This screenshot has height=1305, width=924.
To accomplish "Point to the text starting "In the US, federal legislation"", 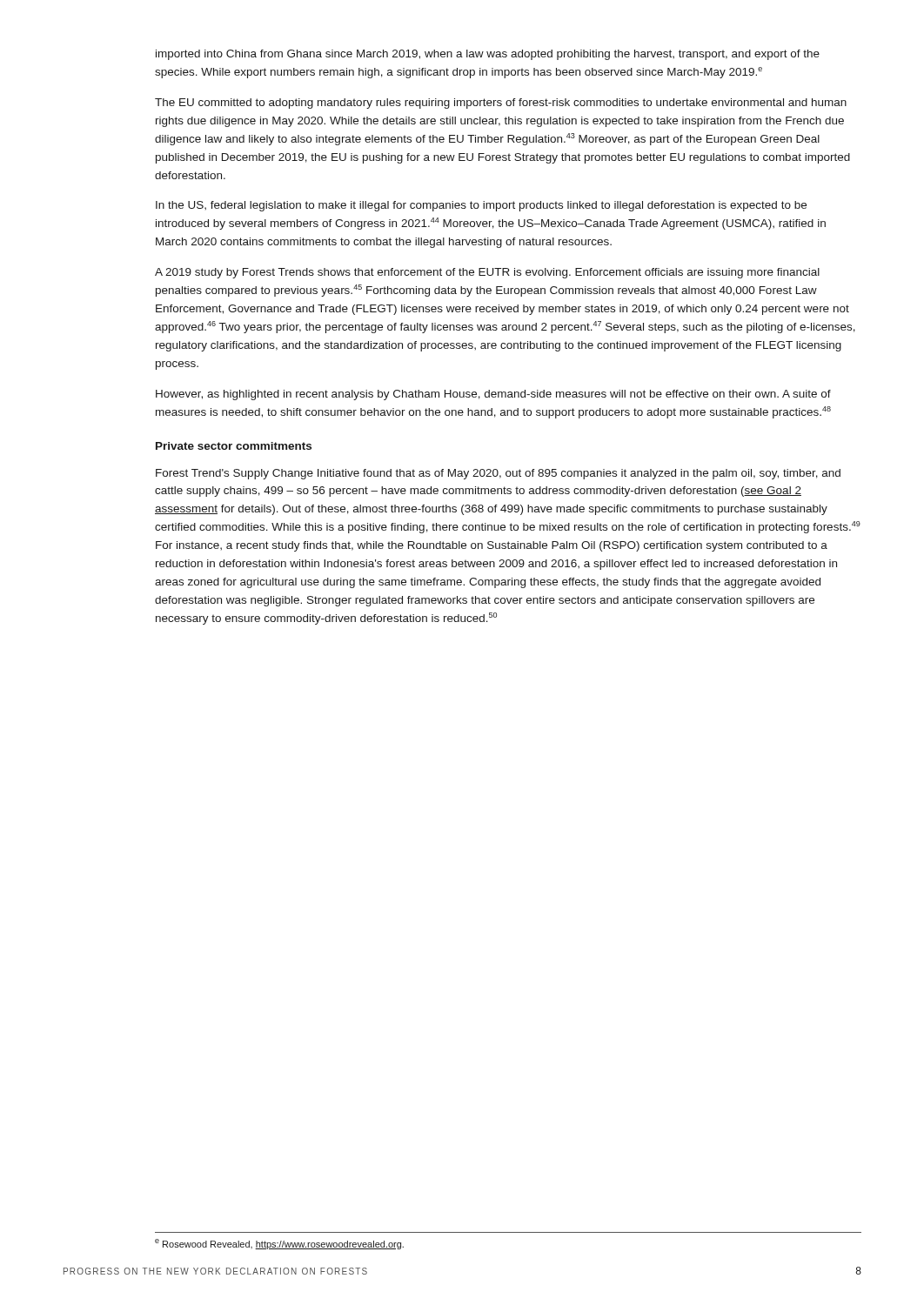I will [x=508, y=224].
